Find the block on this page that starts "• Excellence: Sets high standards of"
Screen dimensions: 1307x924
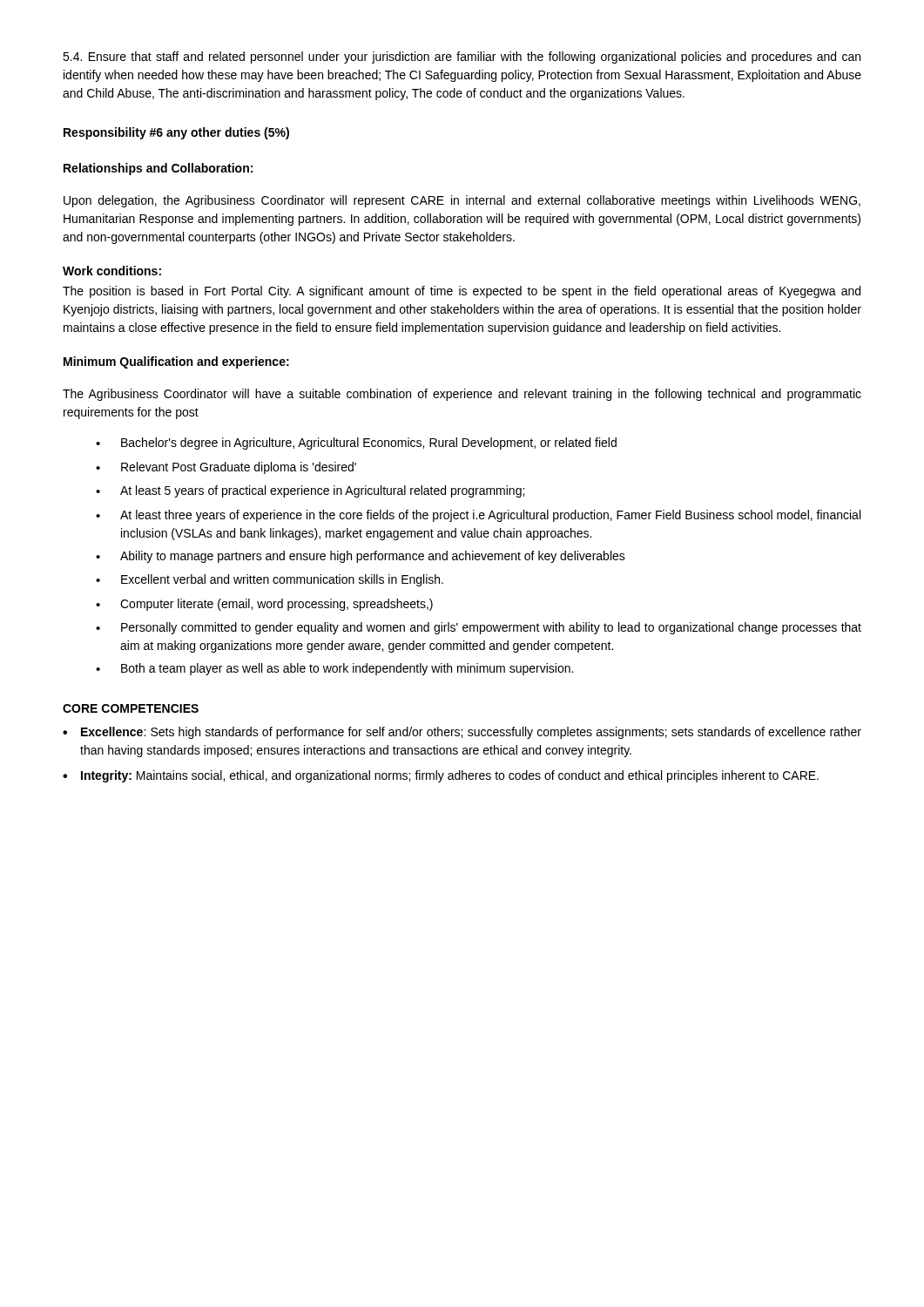click(x=462, y=741)
